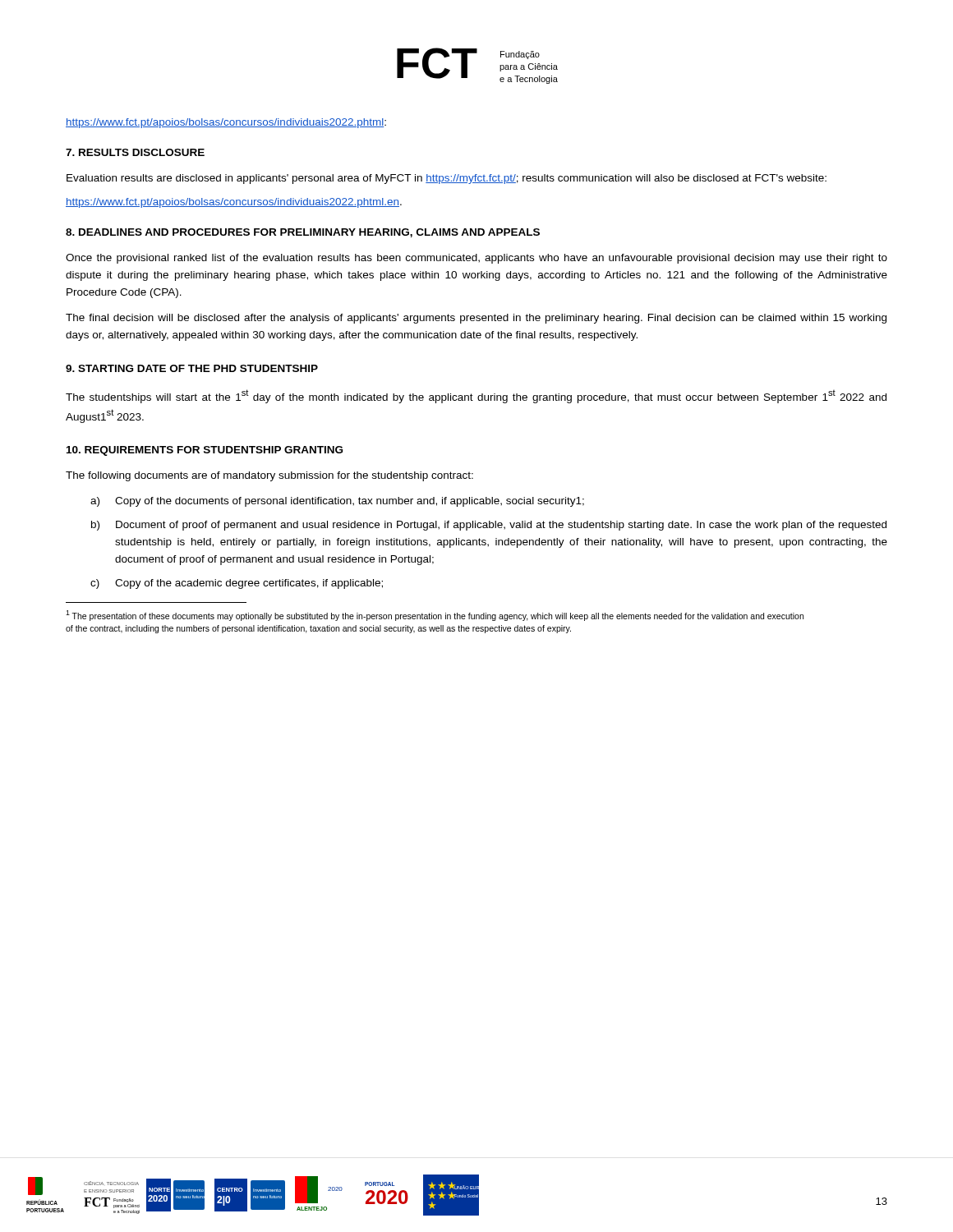Select the list item that says "b) Document of proof of"

click(489, 543)
